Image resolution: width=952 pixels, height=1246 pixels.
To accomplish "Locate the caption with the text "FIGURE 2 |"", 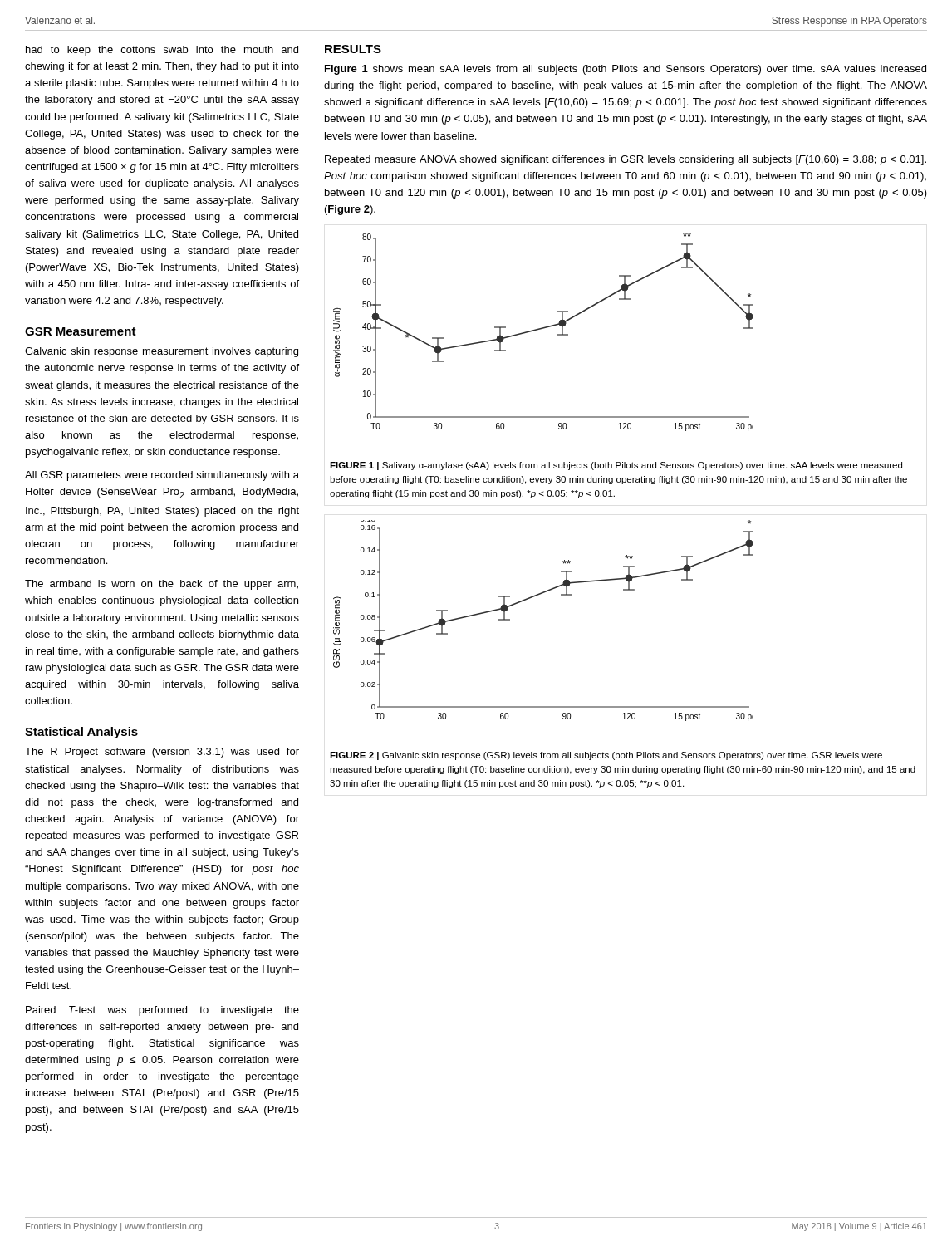I will (623, 769).
